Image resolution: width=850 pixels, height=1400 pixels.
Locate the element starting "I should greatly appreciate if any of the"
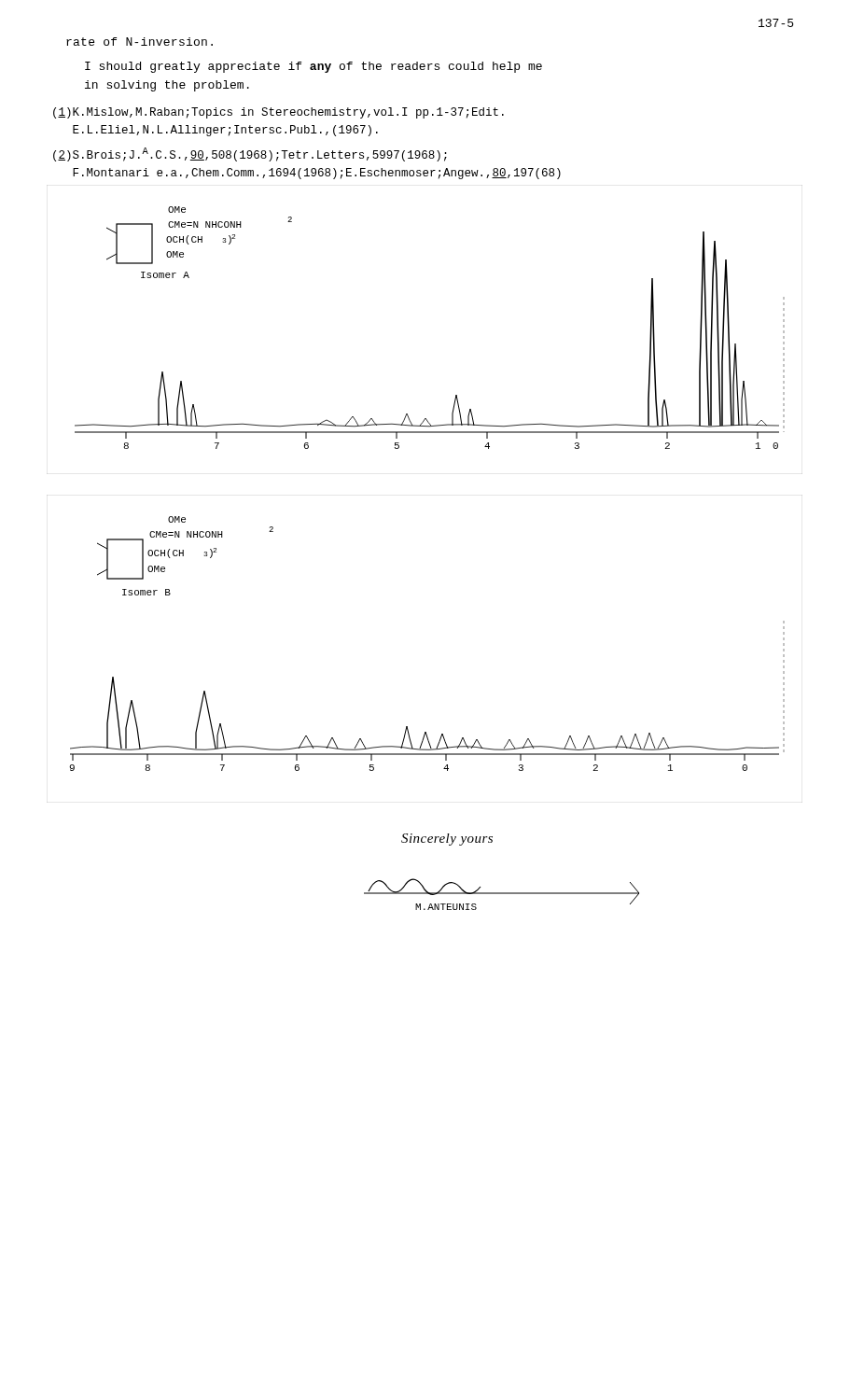point(313,76)
